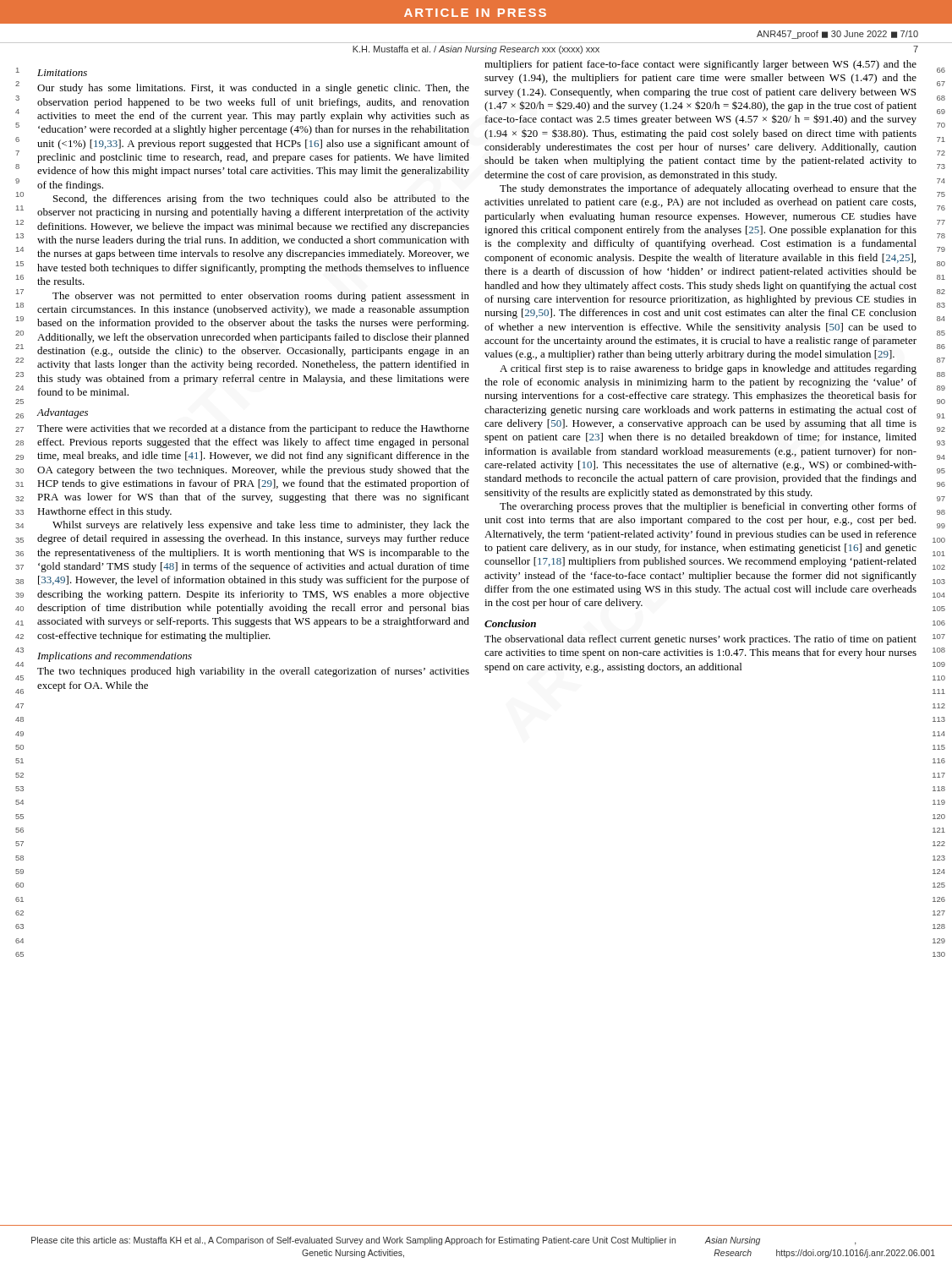Point to the block beginning "The two techniques produced high variability in the"
952x1268 pixels.
tap(253, 679)
